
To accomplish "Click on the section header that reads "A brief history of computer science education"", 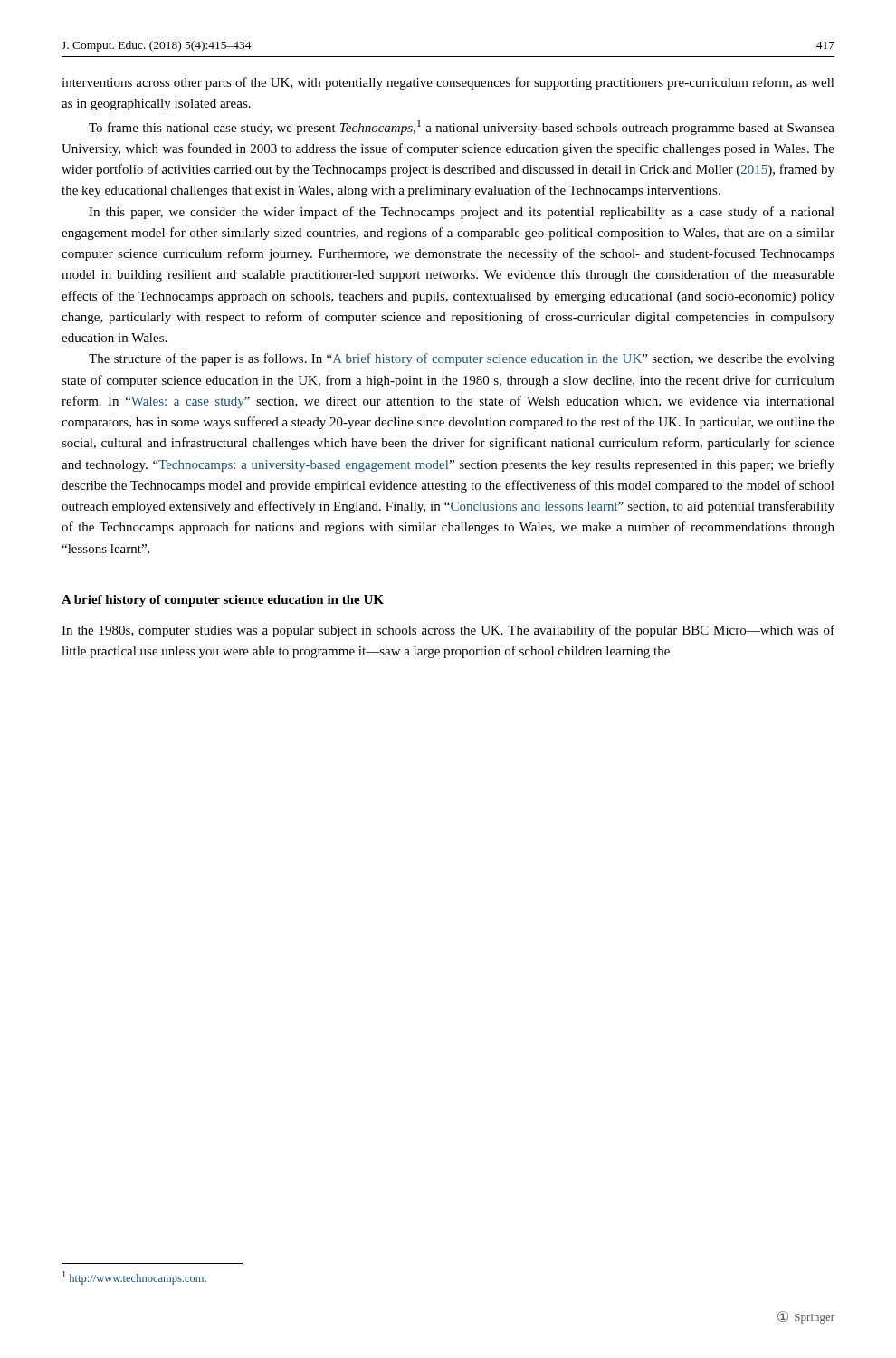I will tap(223, 599).
